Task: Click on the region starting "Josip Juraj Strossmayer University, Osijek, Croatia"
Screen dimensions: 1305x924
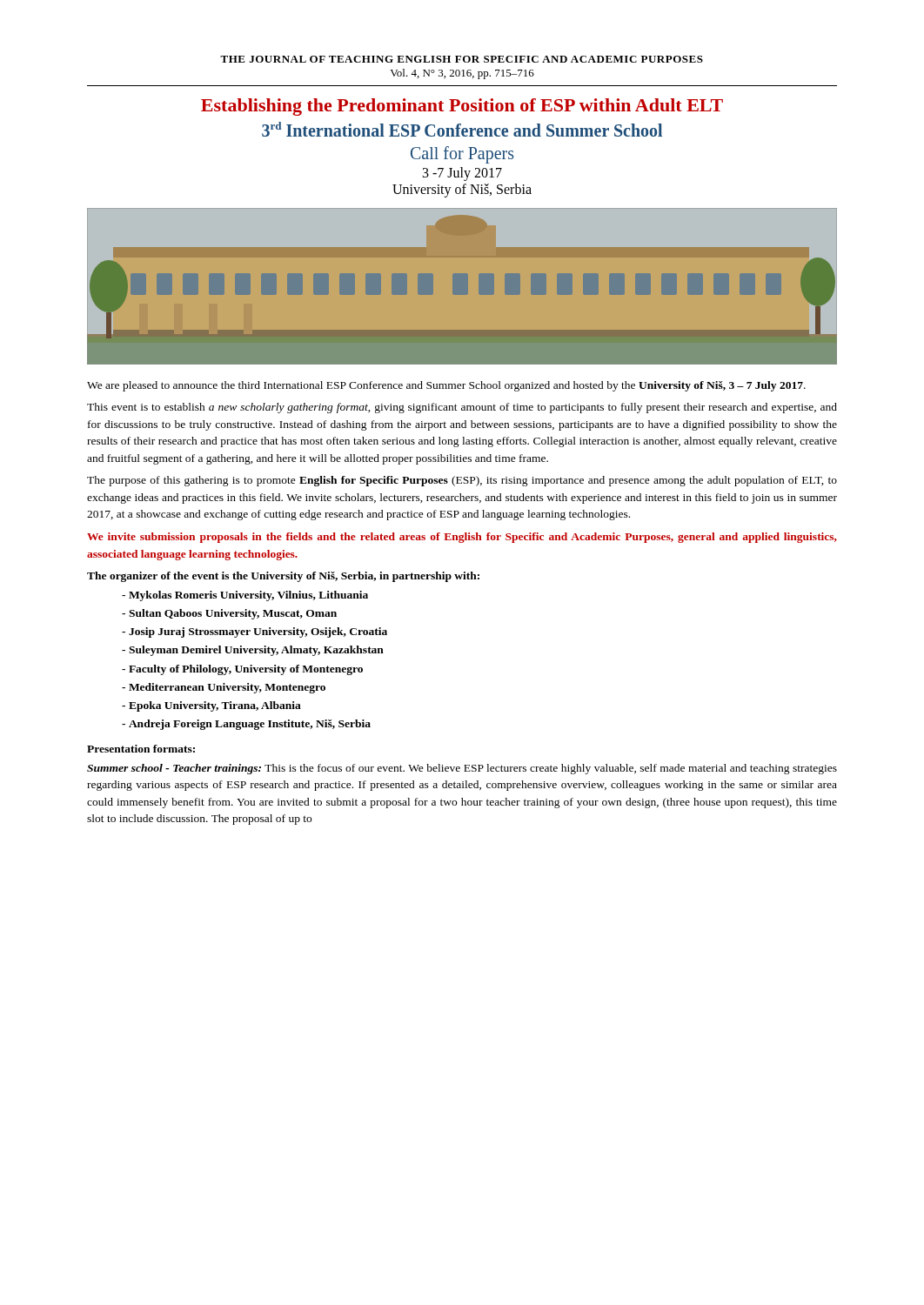Action: point(258,631)
